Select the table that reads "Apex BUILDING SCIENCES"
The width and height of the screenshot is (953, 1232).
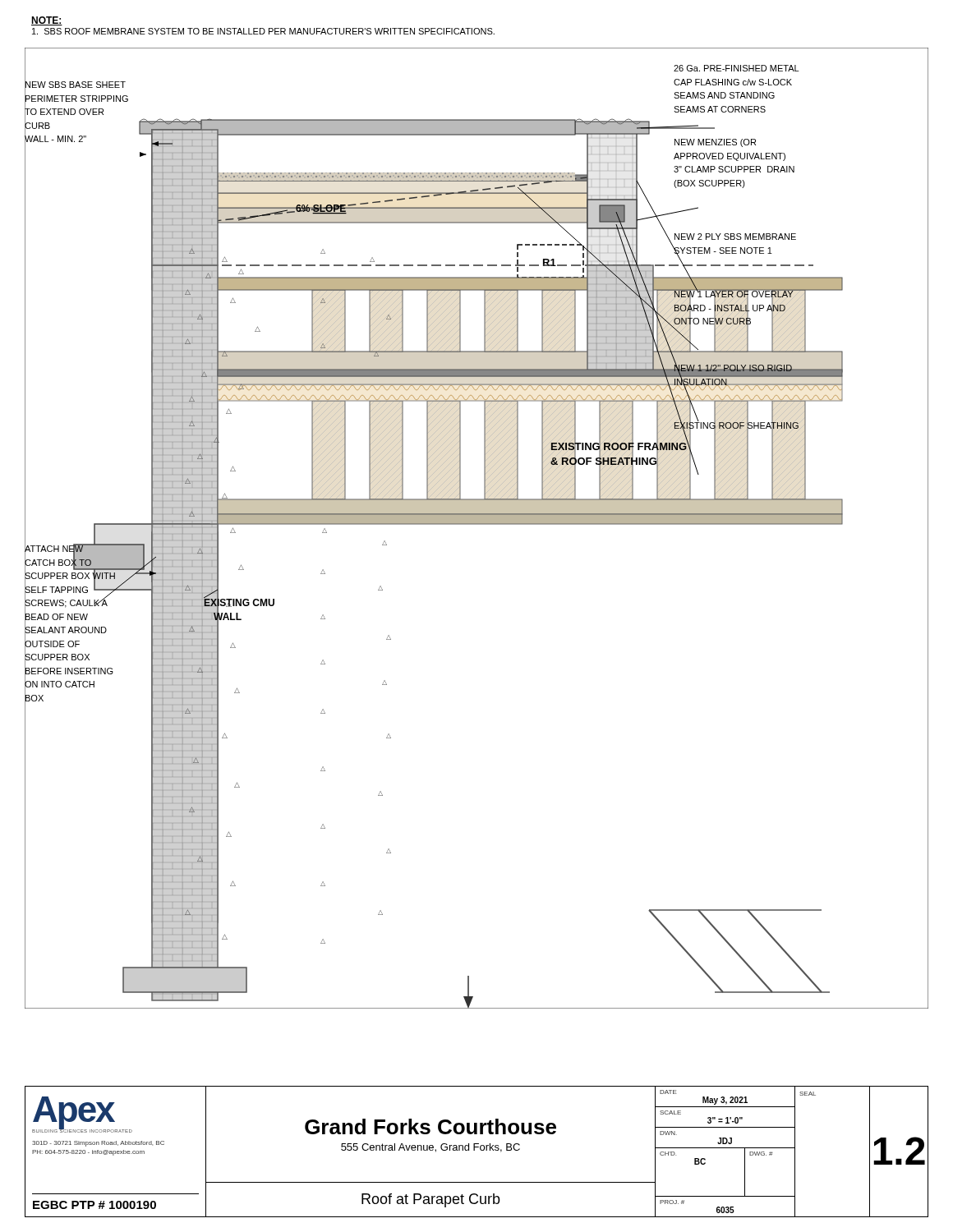[476, 1151]
